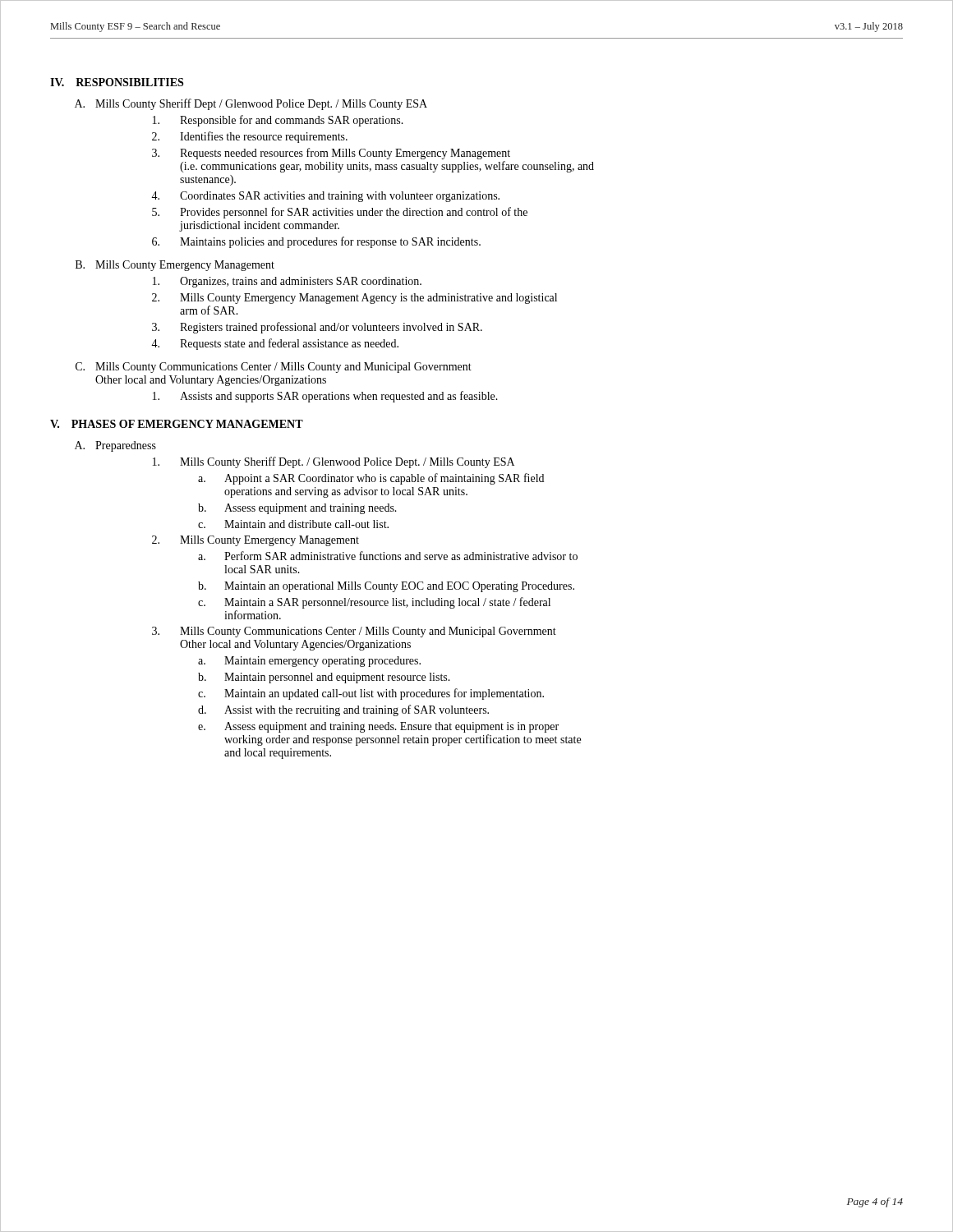Viewport: 953px width, 1232px height.
Task: Find the list item that reads "e. Assess equipment and training"
Action: (550, 740)
